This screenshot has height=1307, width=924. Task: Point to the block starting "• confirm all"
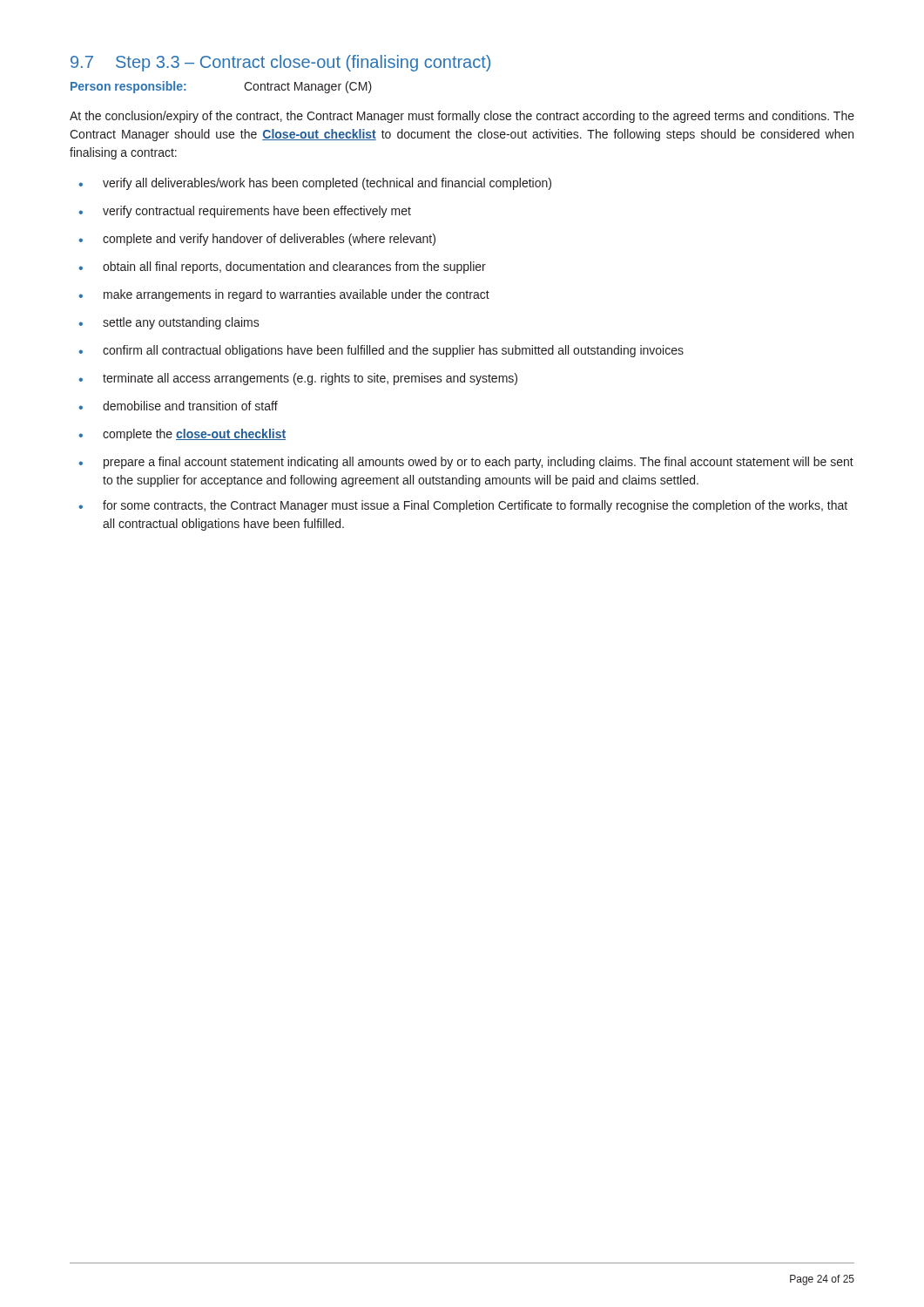466,352
